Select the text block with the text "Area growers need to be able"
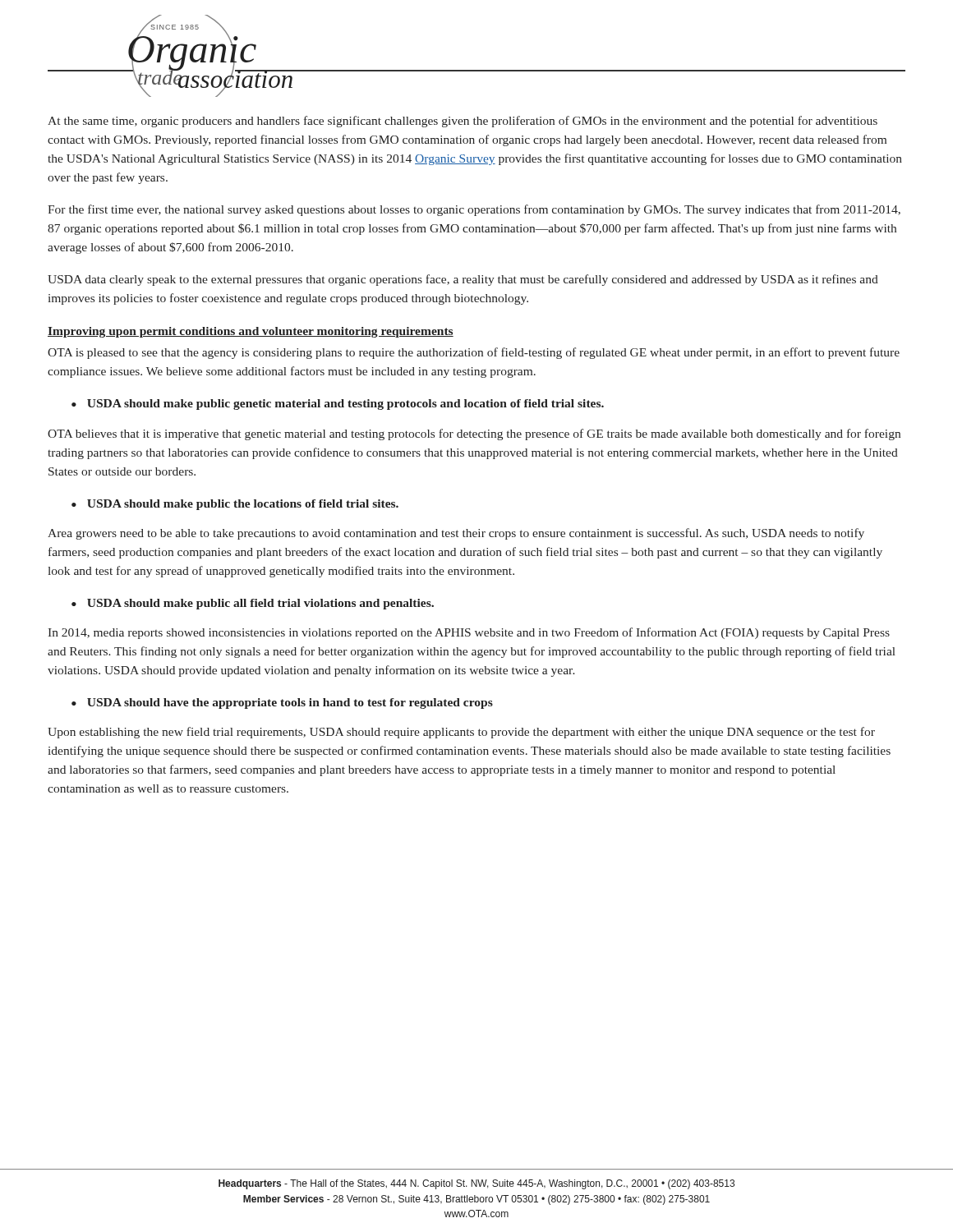The height and width of the screenshot is (1232, 953). (465, 551)
